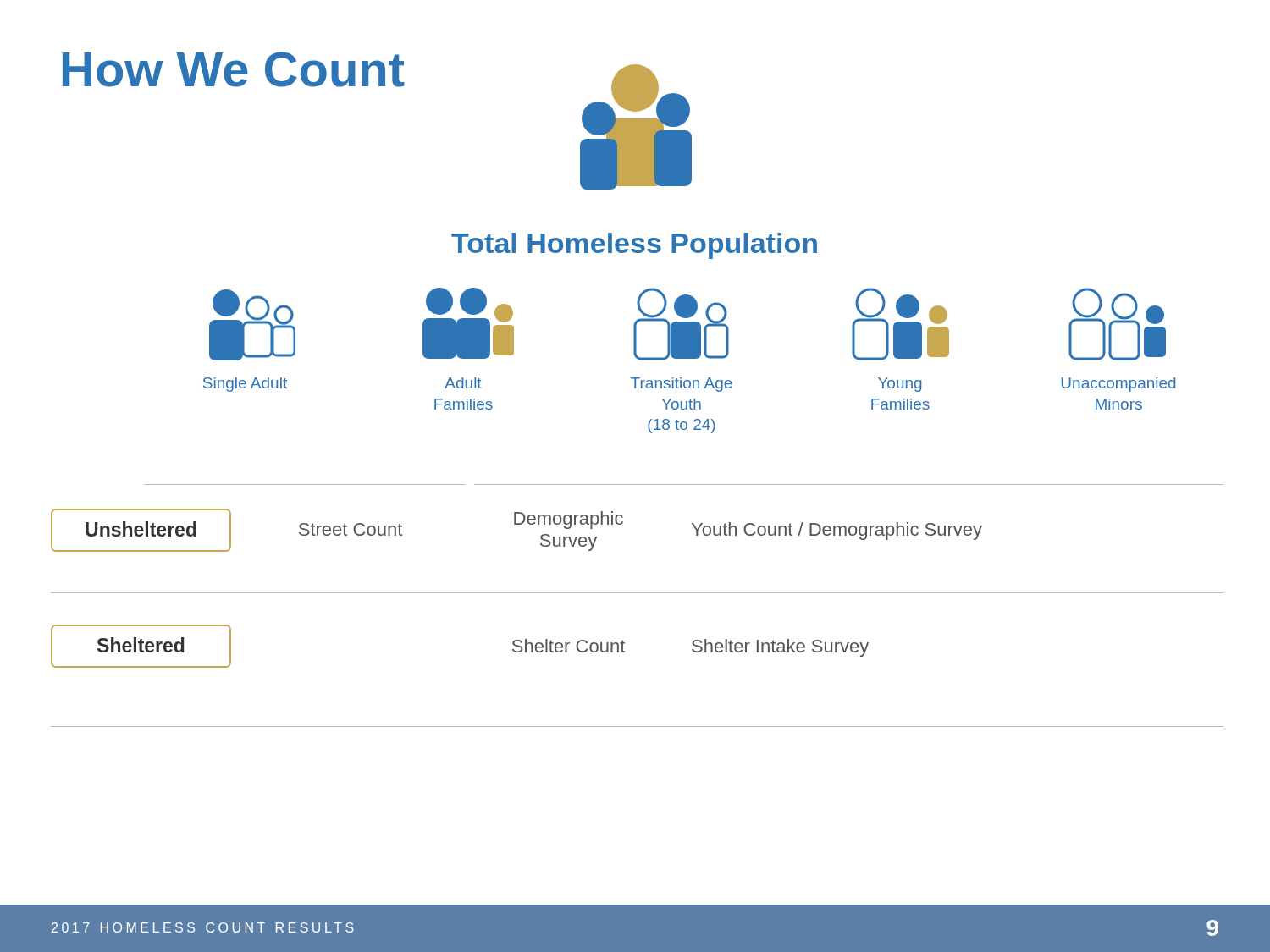Select the text that says "Shelter Count"
The height and width of the screenshot is (952, 1270).
click(x=568, y=646)
